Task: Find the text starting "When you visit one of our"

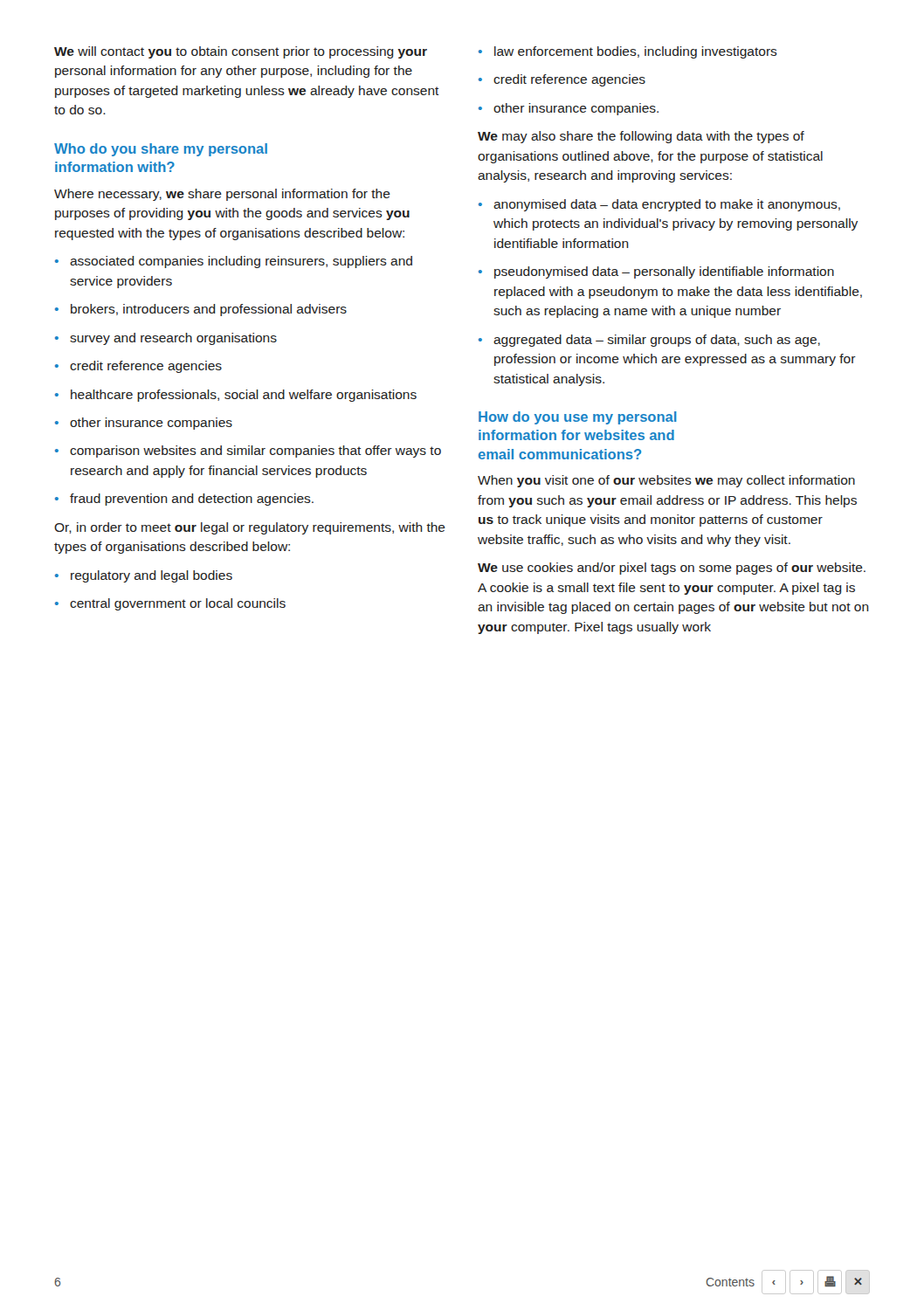Action: point(674,510)
